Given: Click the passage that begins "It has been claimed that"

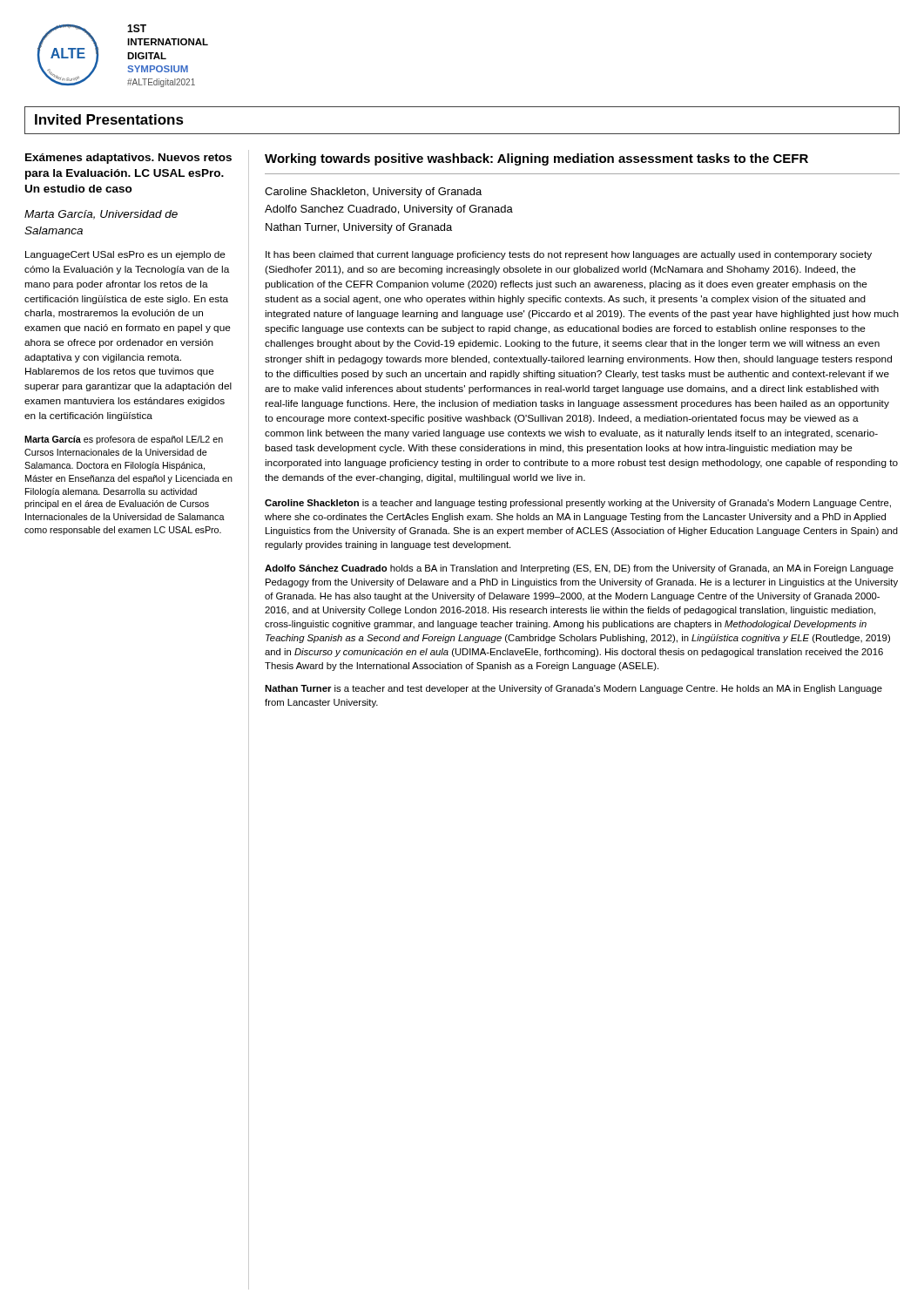Looking at the screenshot, I should (x=582, y=366).
